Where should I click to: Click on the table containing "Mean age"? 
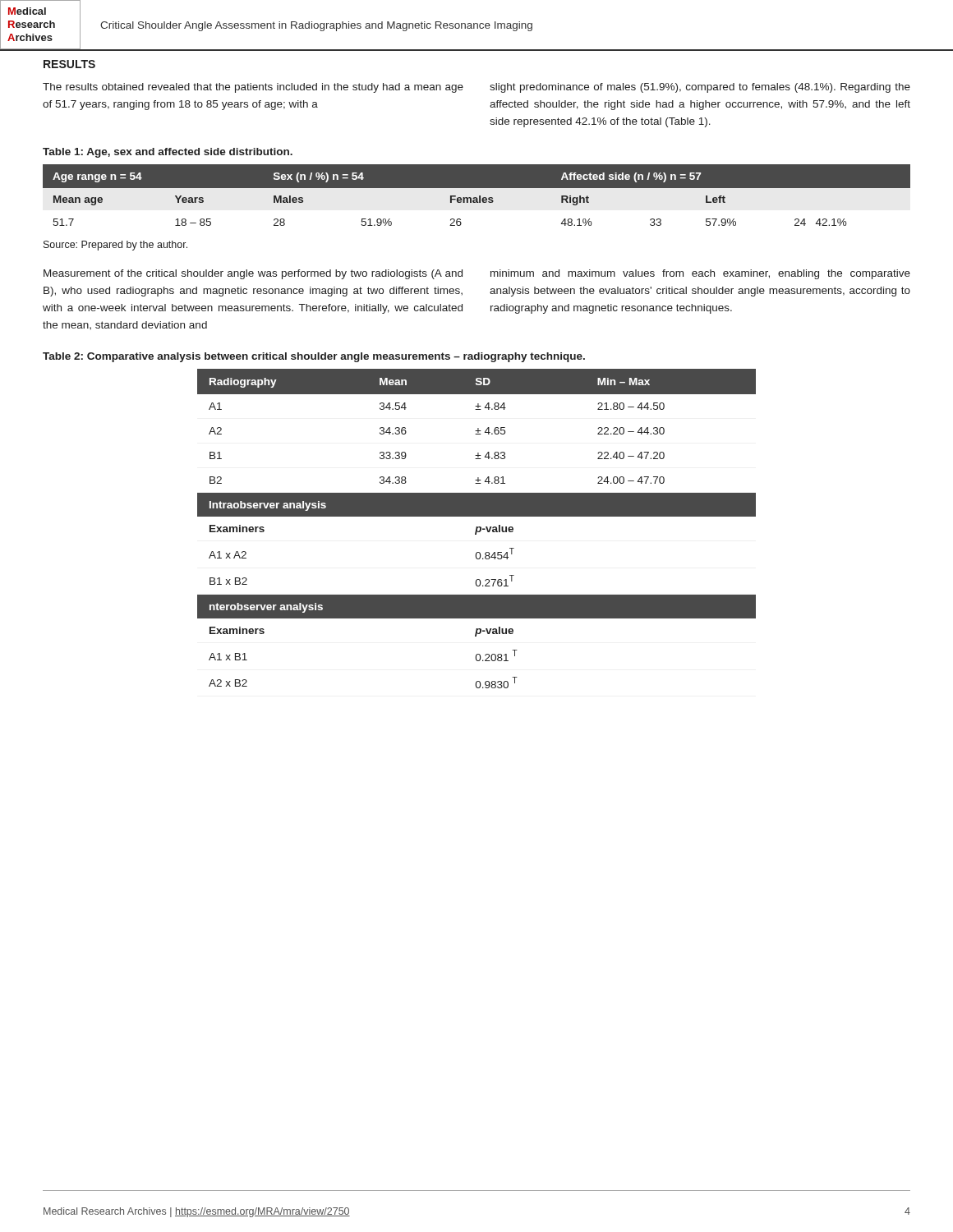[x=476, y=199]
